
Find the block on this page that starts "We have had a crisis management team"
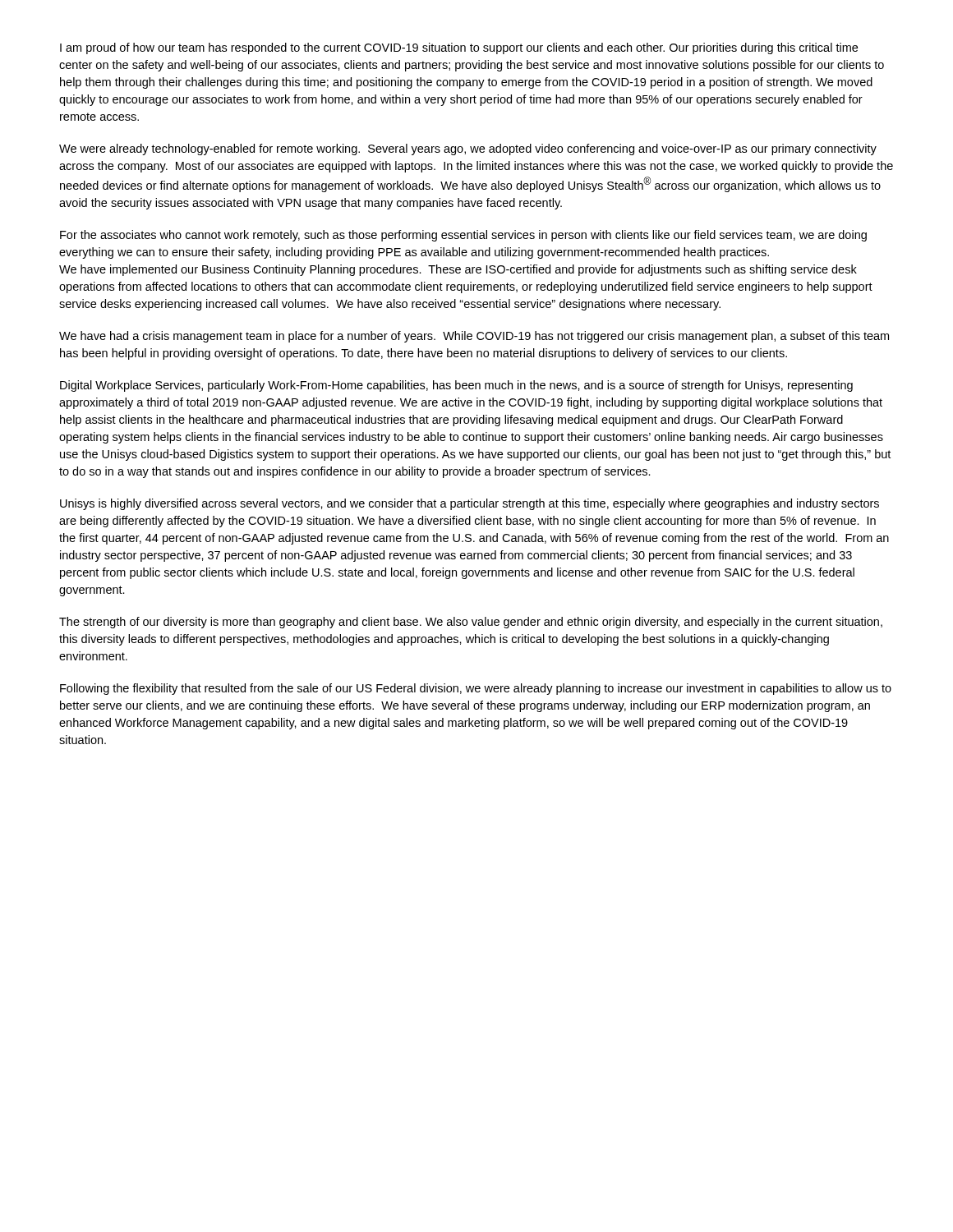point(475,345)
